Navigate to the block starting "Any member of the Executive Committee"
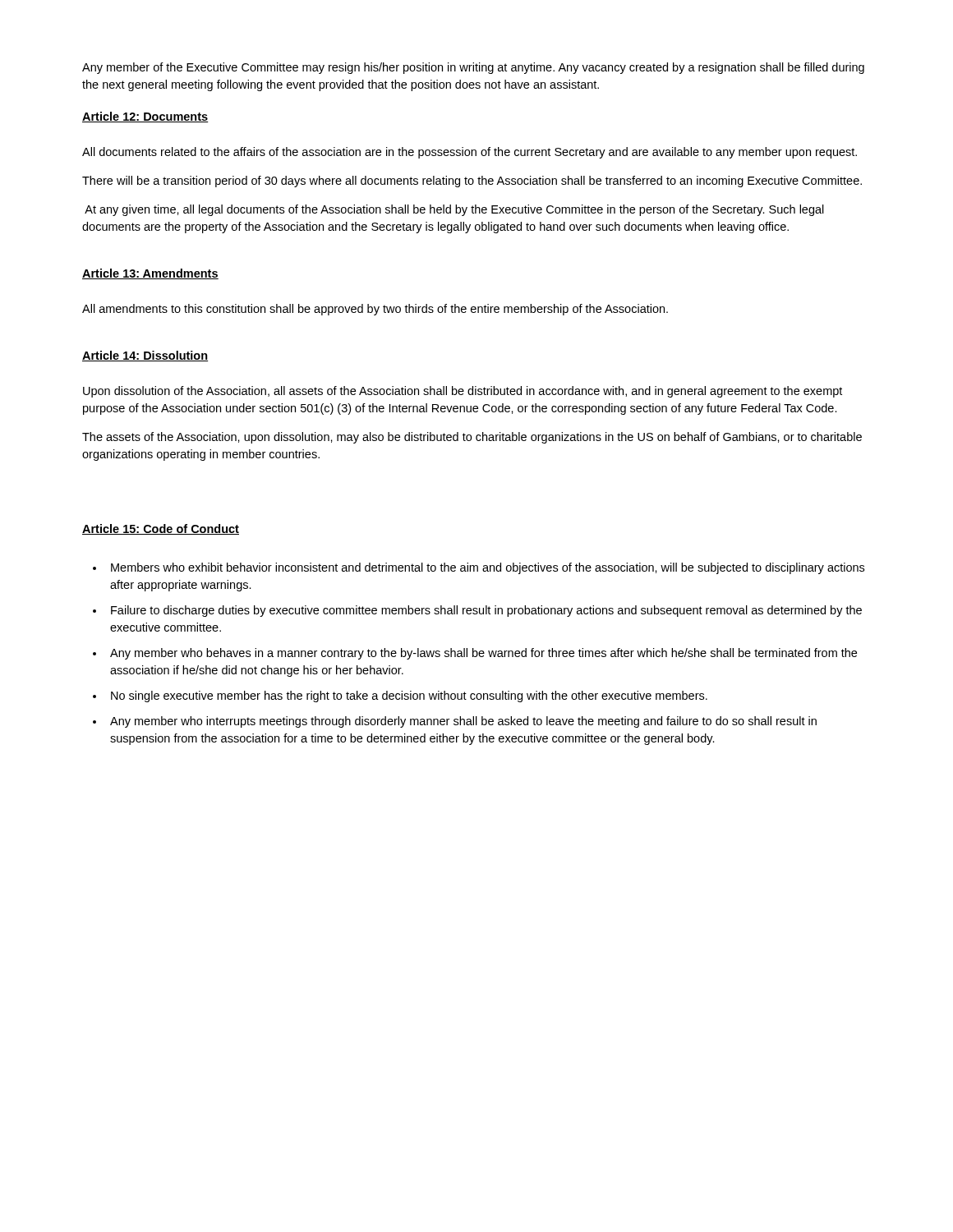This screenshot has width=953, height=1232. point(473,76)
